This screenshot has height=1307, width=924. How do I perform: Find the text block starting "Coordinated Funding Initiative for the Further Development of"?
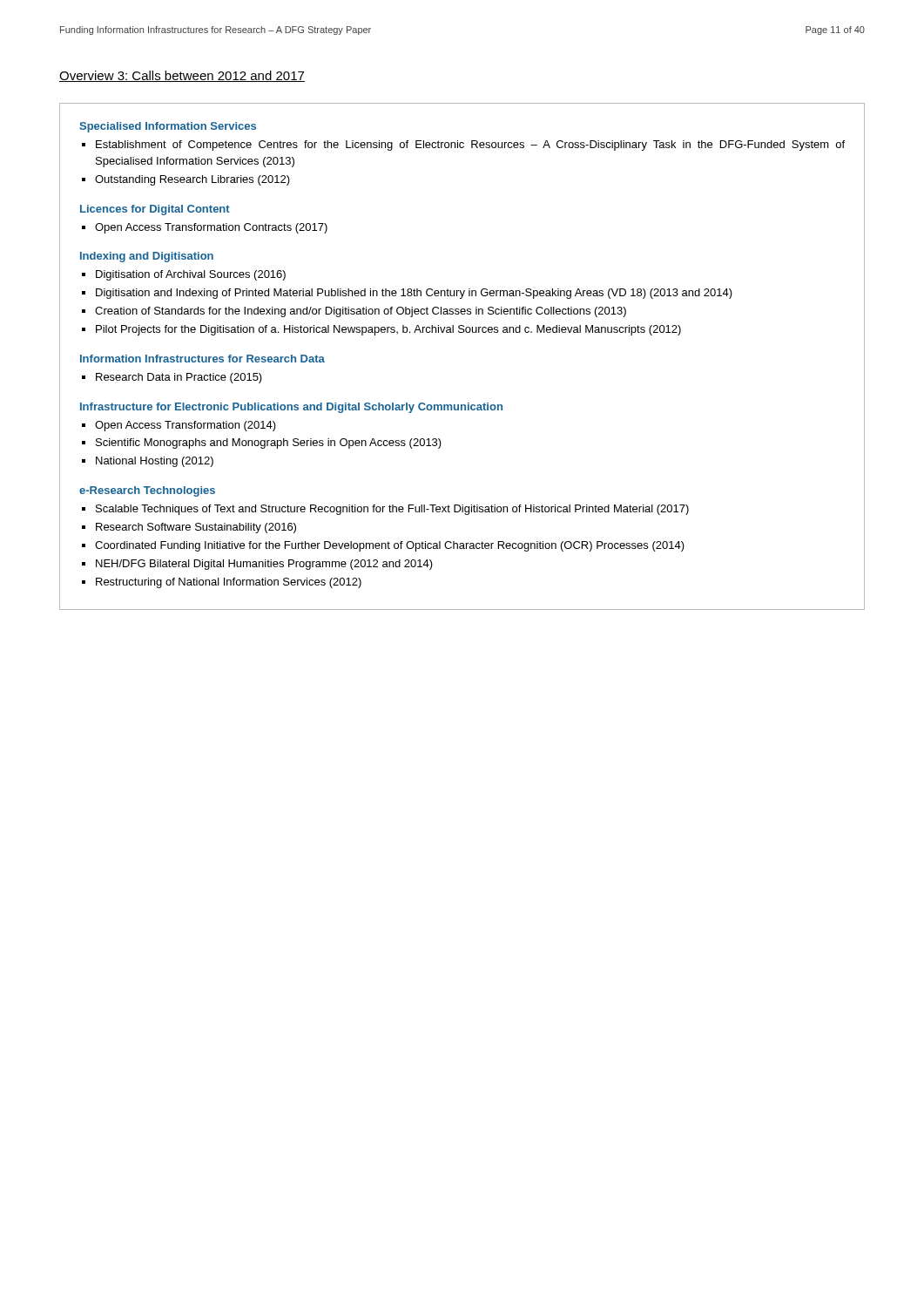tap(390, 545)
